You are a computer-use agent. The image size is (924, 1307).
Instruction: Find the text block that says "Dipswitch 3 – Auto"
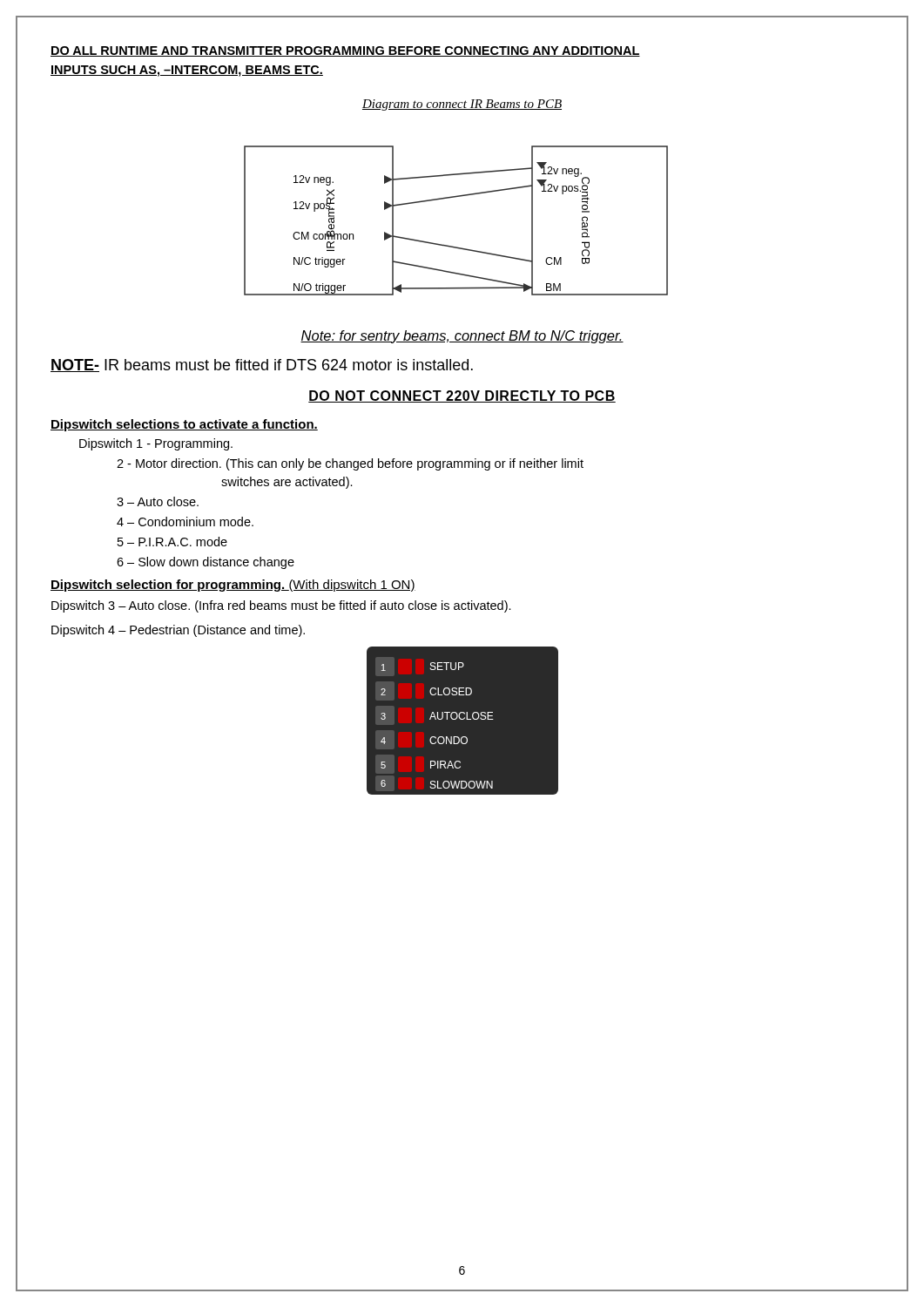point(281,605)
